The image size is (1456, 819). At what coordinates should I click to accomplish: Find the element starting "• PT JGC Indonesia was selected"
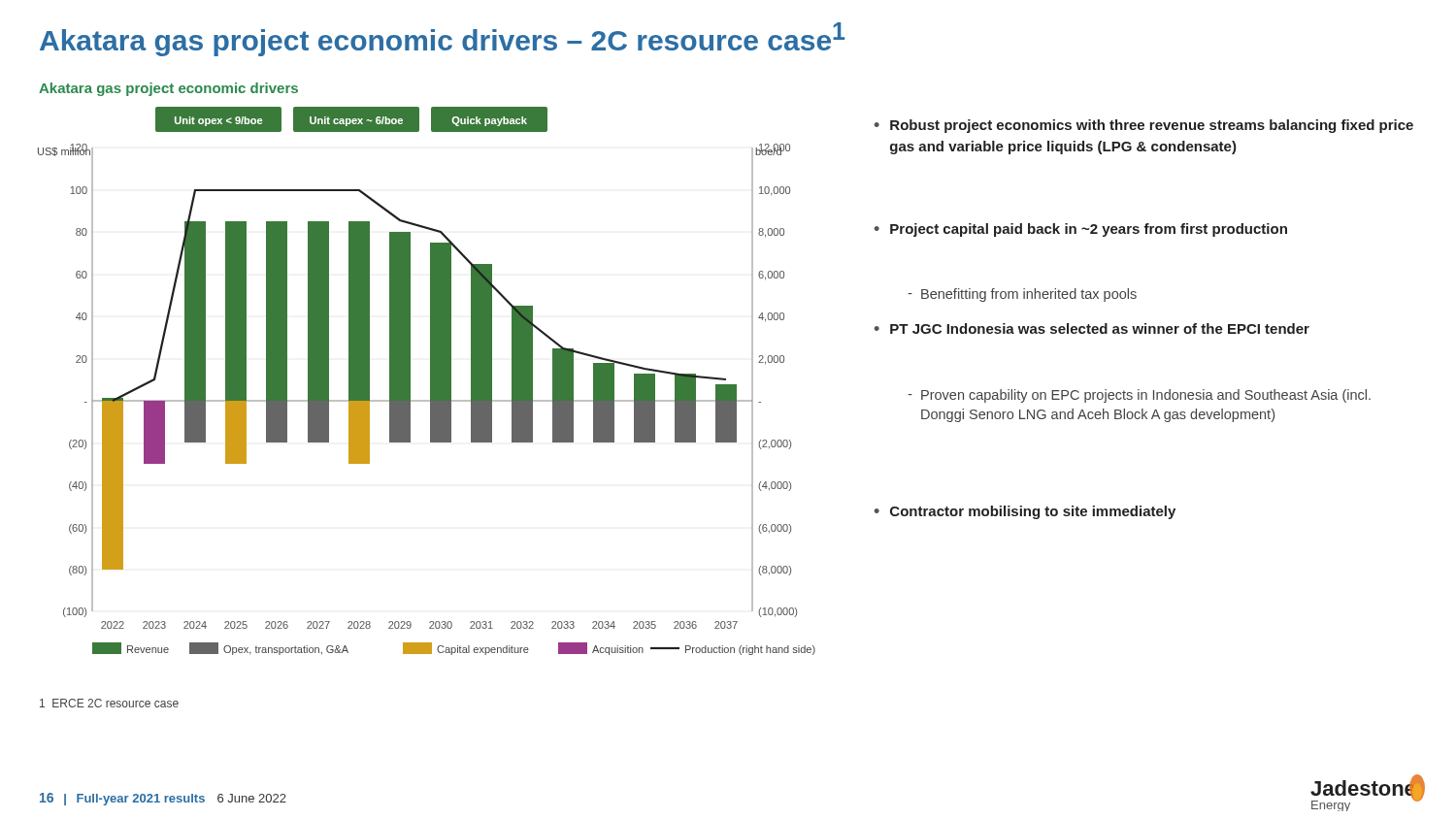[x=1091, y=329]
